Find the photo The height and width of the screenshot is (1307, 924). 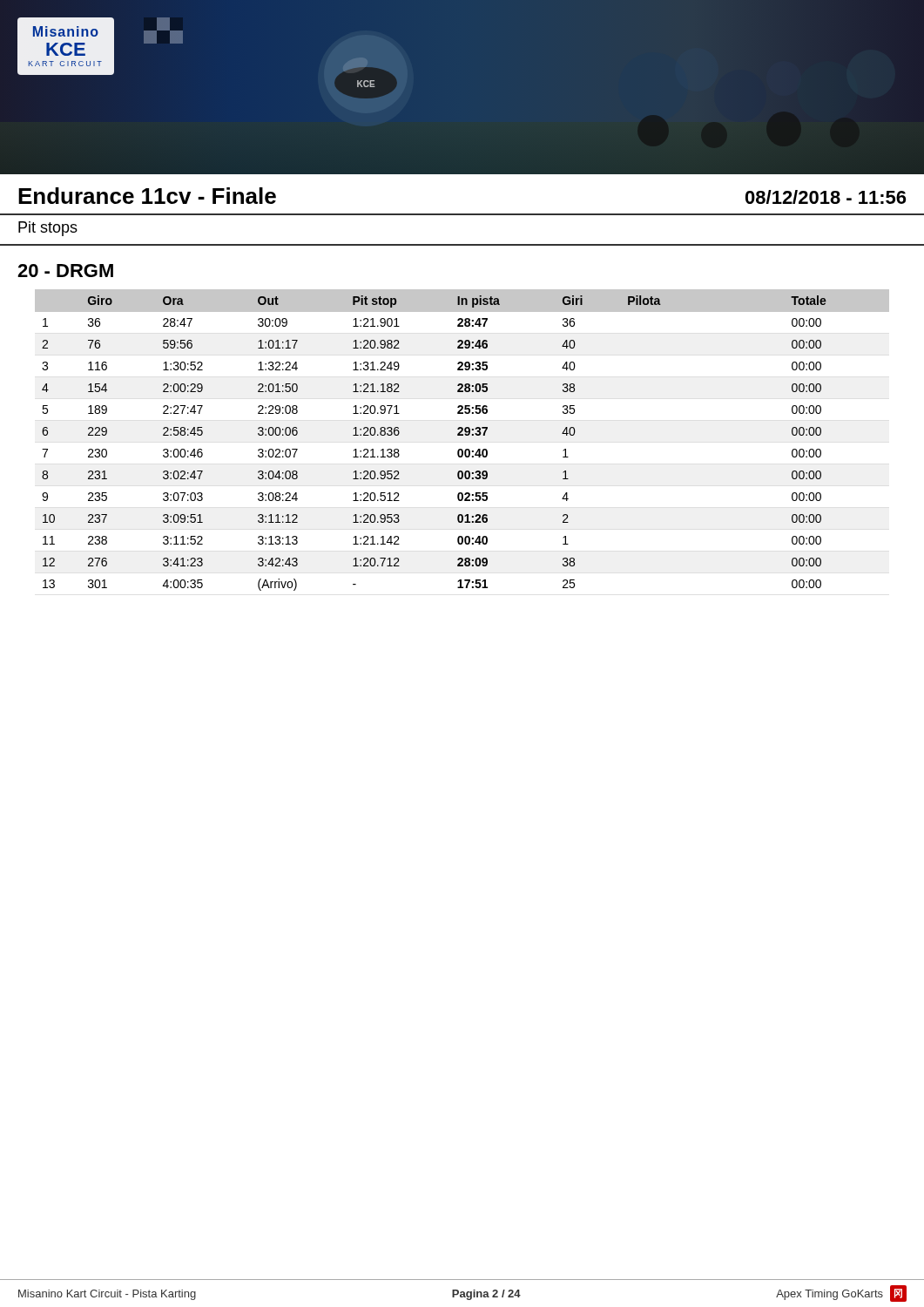[462, 87]
